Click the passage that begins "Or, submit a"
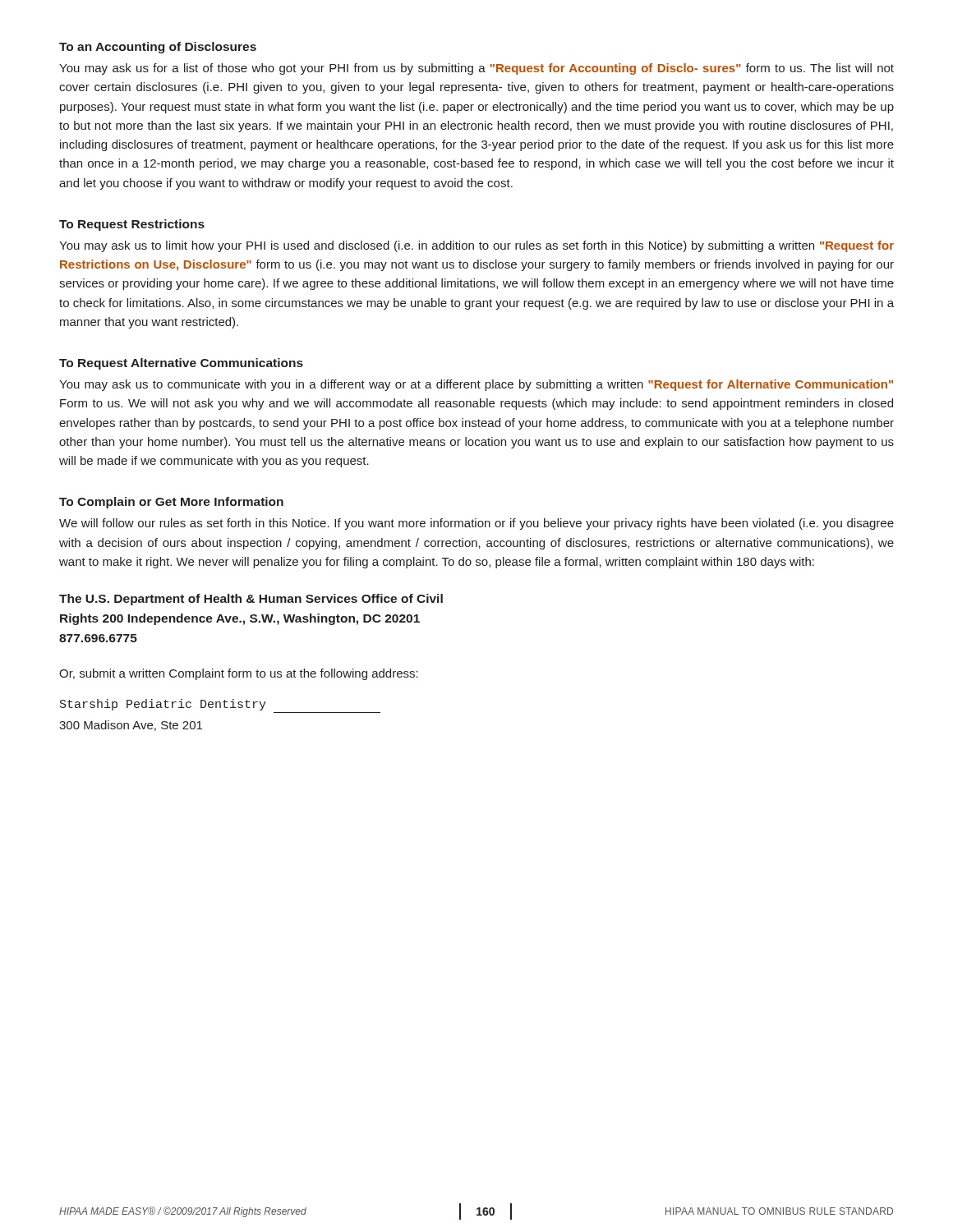Image resolution: width=953 pixels, height=1232 pixels. pos(239,673)
